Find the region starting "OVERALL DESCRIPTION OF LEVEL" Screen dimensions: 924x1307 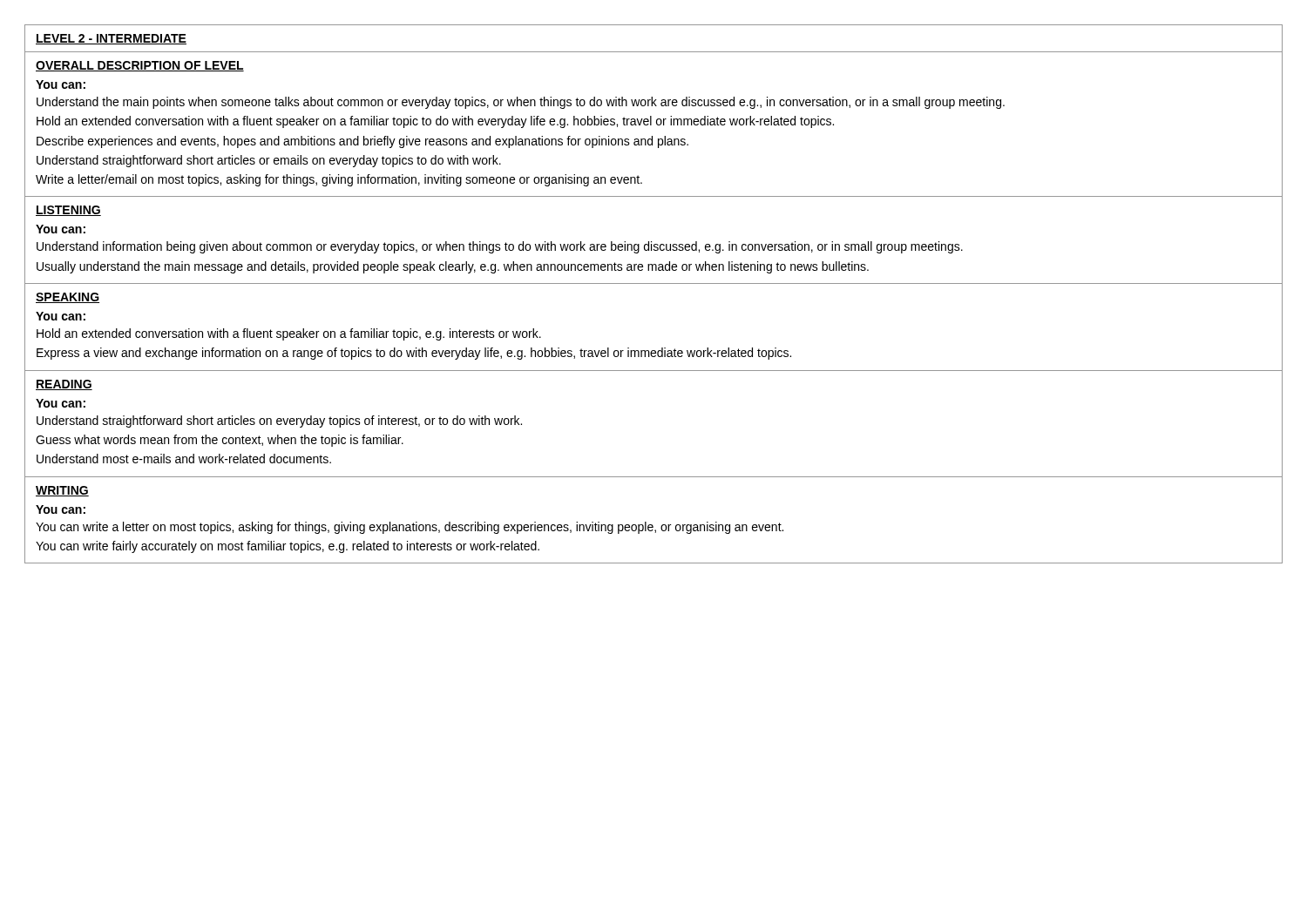(140, 65)
